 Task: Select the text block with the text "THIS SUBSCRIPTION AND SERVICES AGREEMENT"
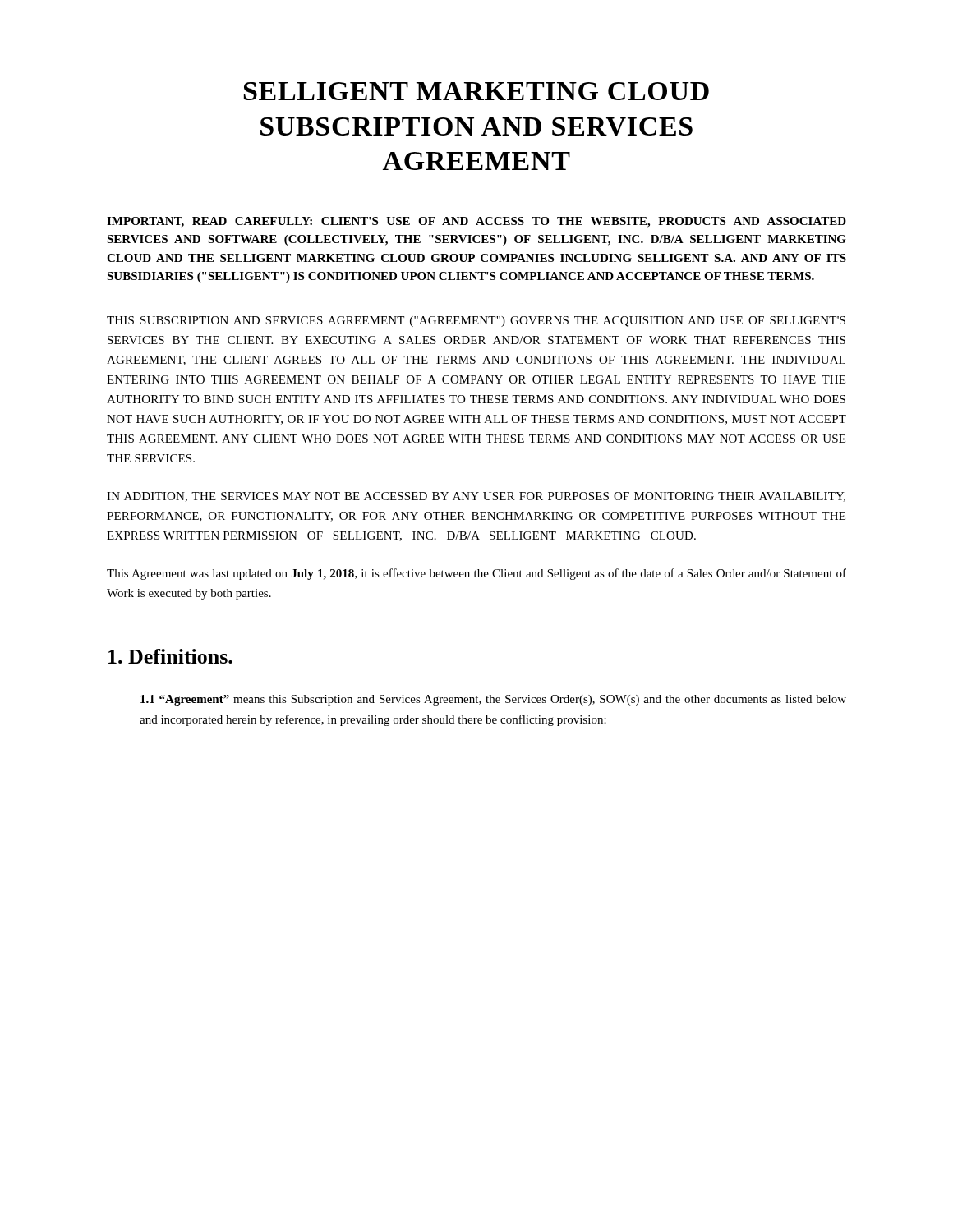pos(476,389)
